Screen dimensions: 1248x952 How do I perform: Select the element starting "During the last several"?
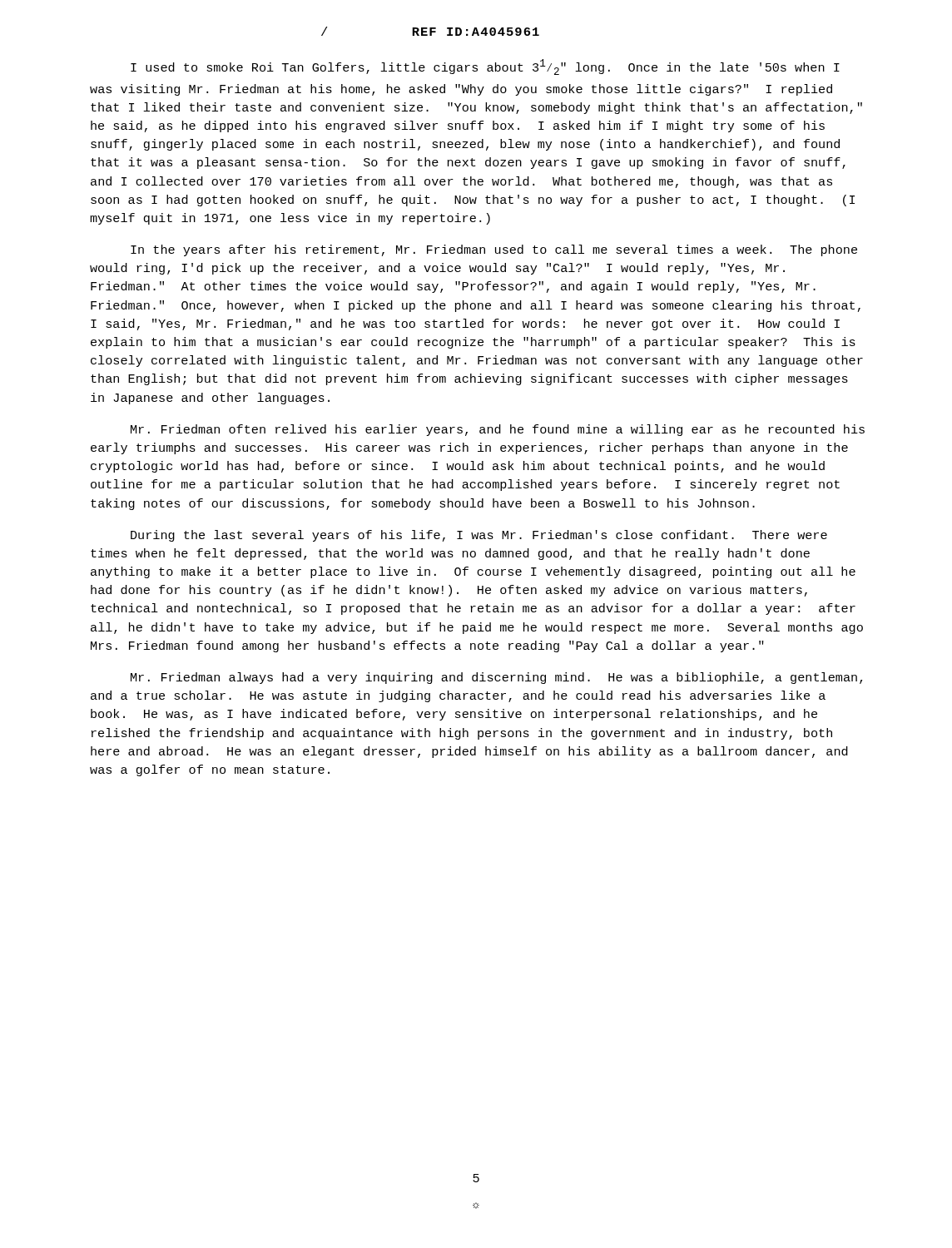pyautogui.click(x=477, y=591)
